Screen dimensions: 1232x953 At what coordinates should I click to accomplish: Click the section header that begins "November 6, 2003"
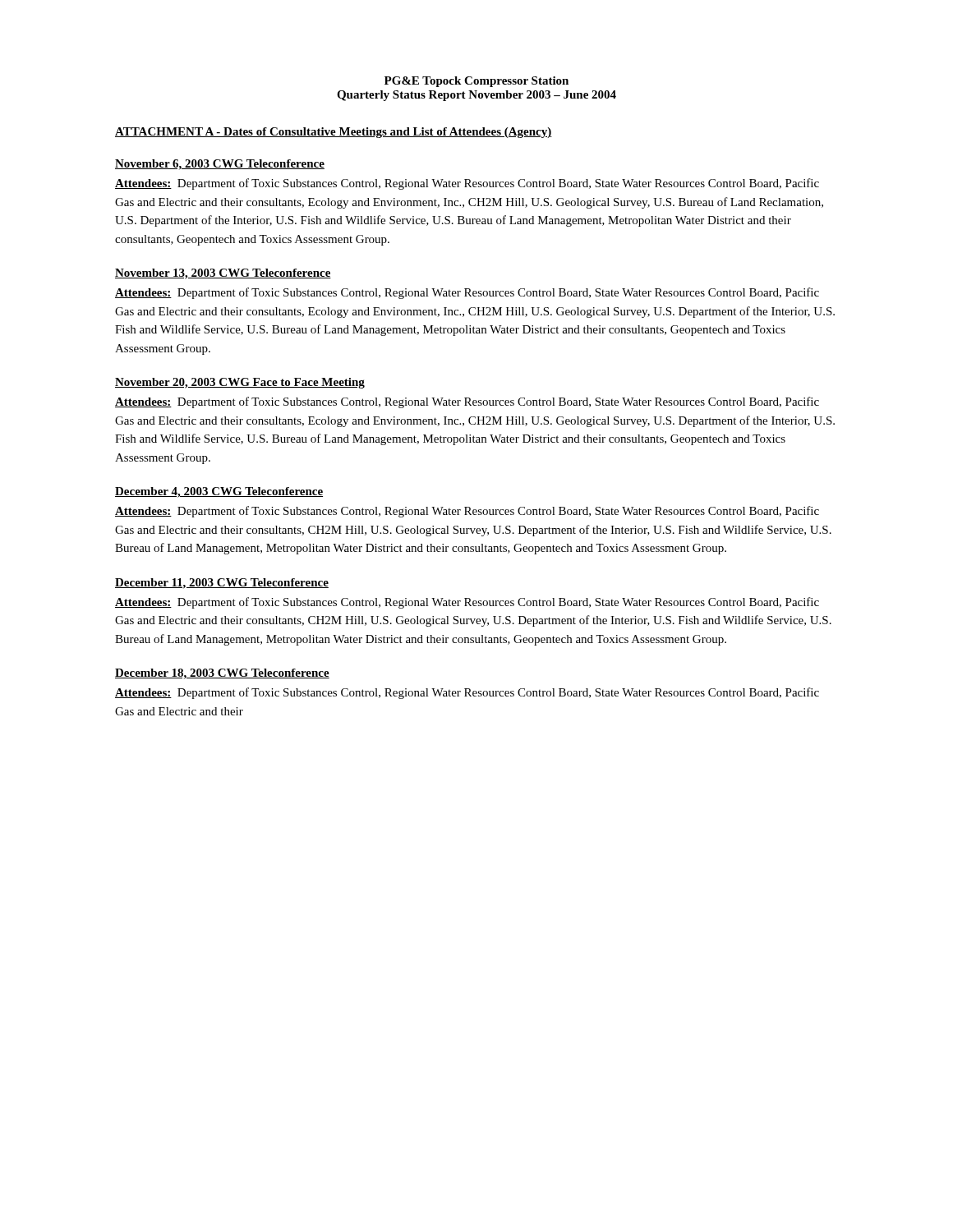point(220,163)
